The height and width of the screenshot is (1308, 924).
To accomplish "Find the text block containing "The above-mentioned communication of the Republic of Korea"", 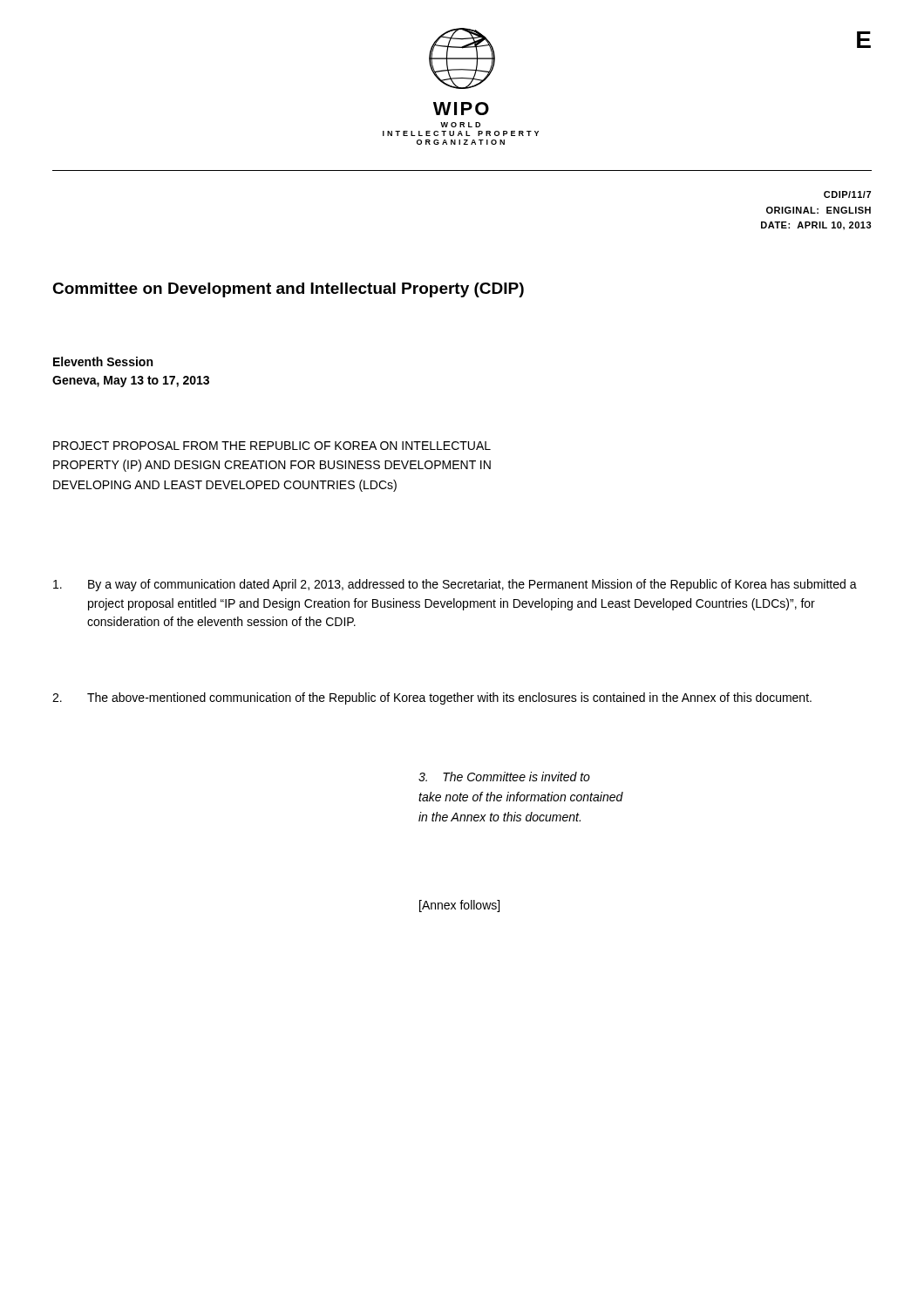I will 462,698.
